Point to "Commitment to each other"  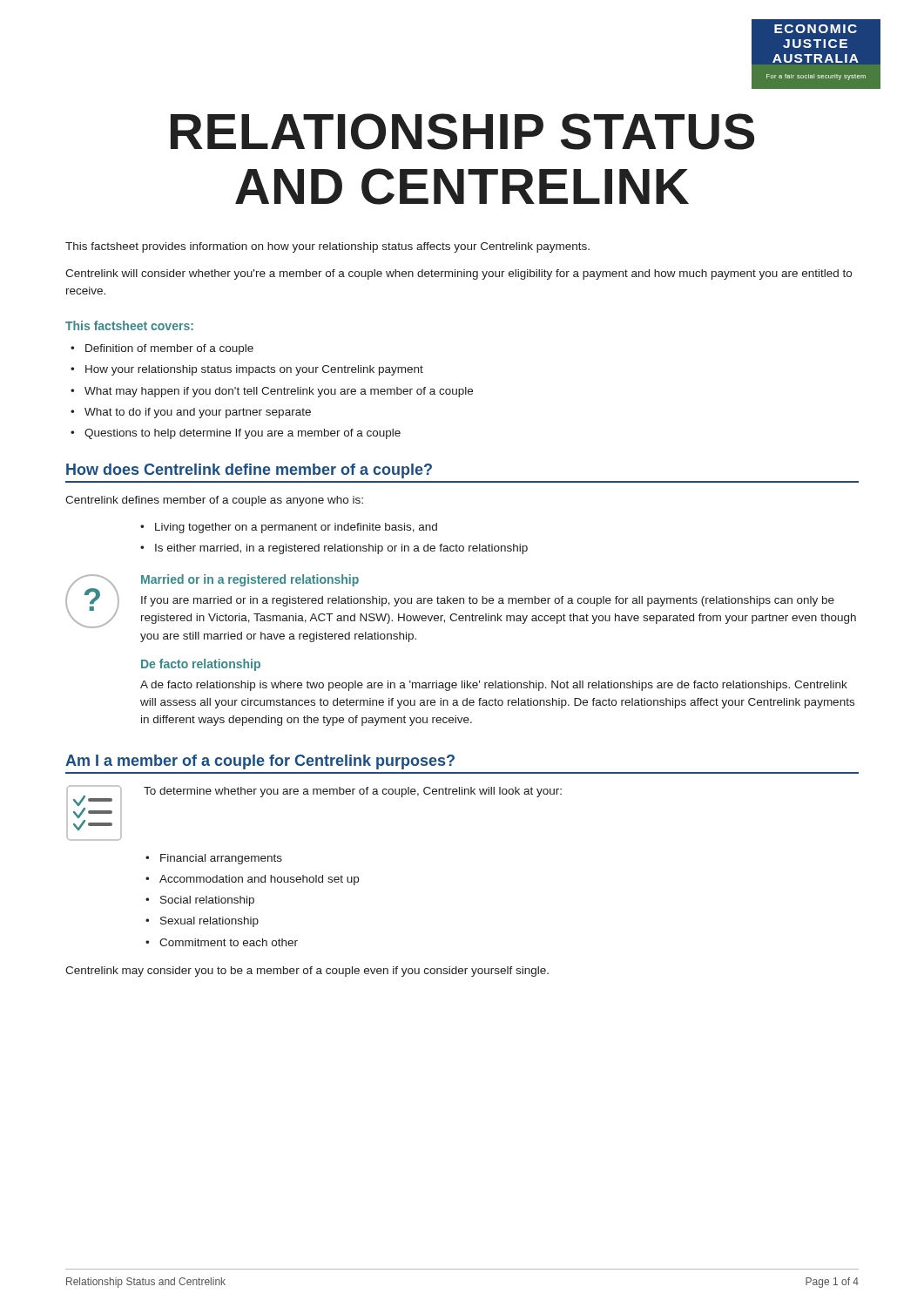[x=222, y=942]
